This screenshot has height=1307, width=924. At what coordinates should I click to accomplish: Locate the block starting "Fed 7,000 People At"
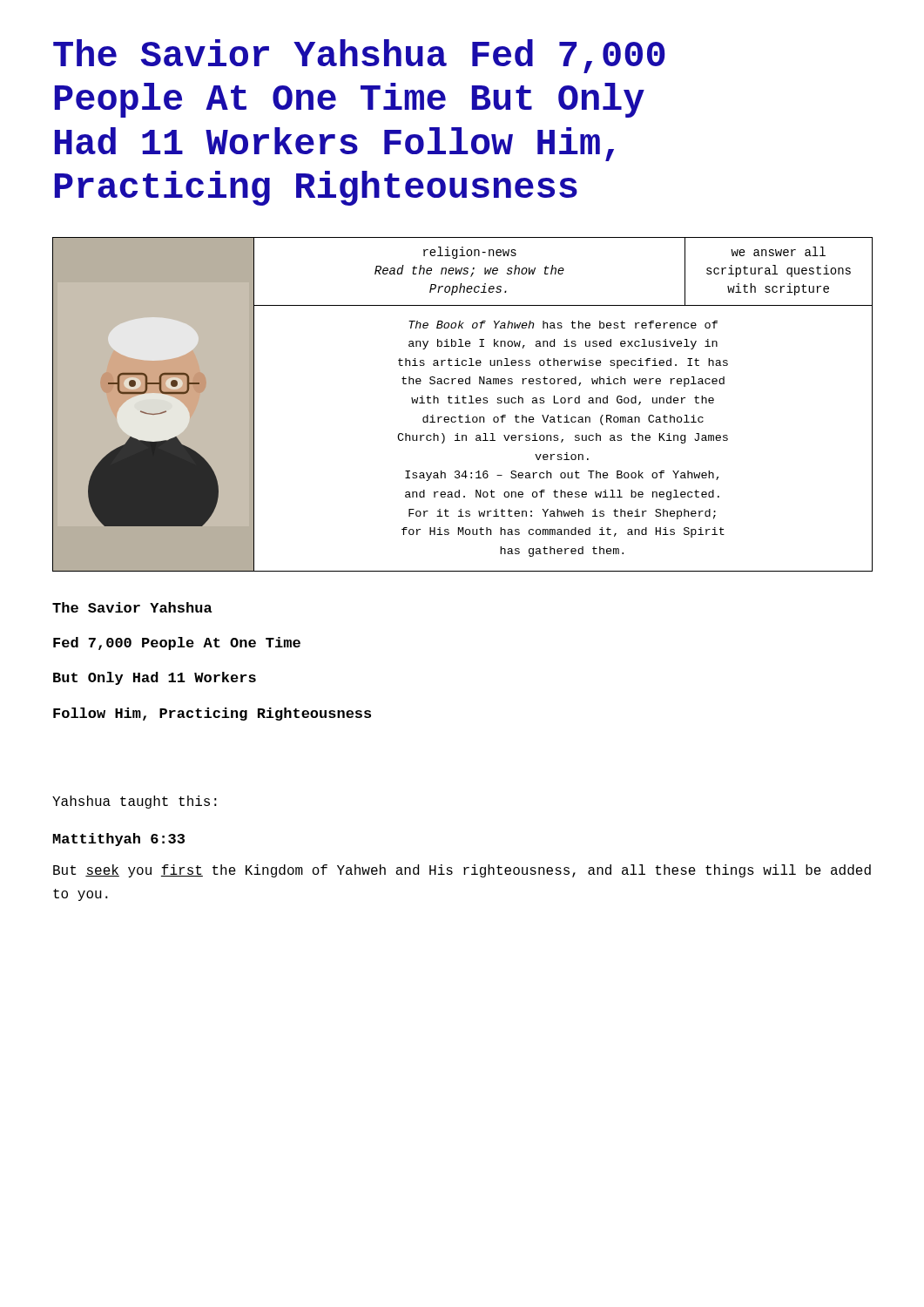(177, 644)
